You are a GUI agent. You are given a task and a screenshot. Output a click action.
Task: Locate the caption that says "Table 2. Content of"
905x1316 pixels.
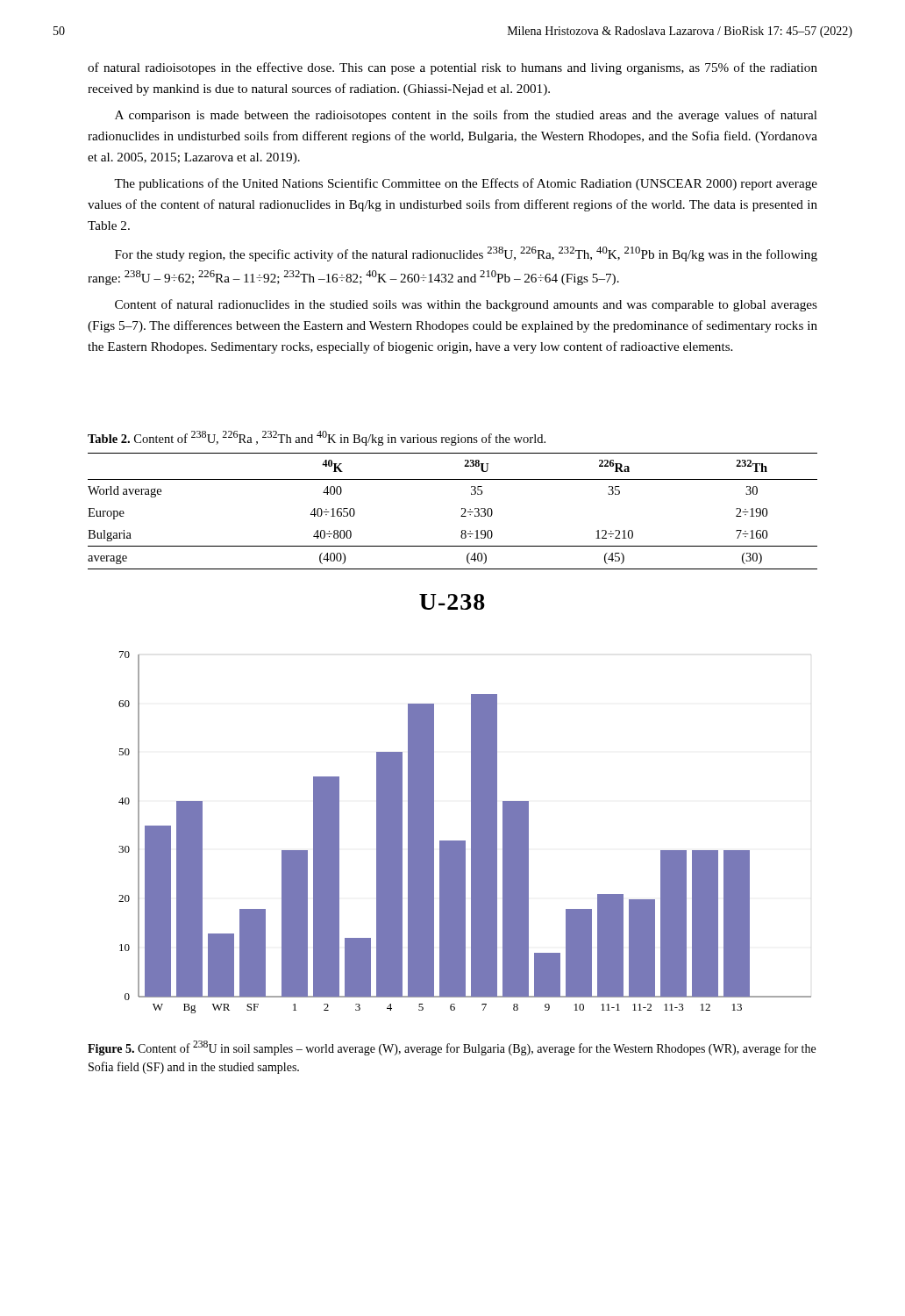click(317, 437)
